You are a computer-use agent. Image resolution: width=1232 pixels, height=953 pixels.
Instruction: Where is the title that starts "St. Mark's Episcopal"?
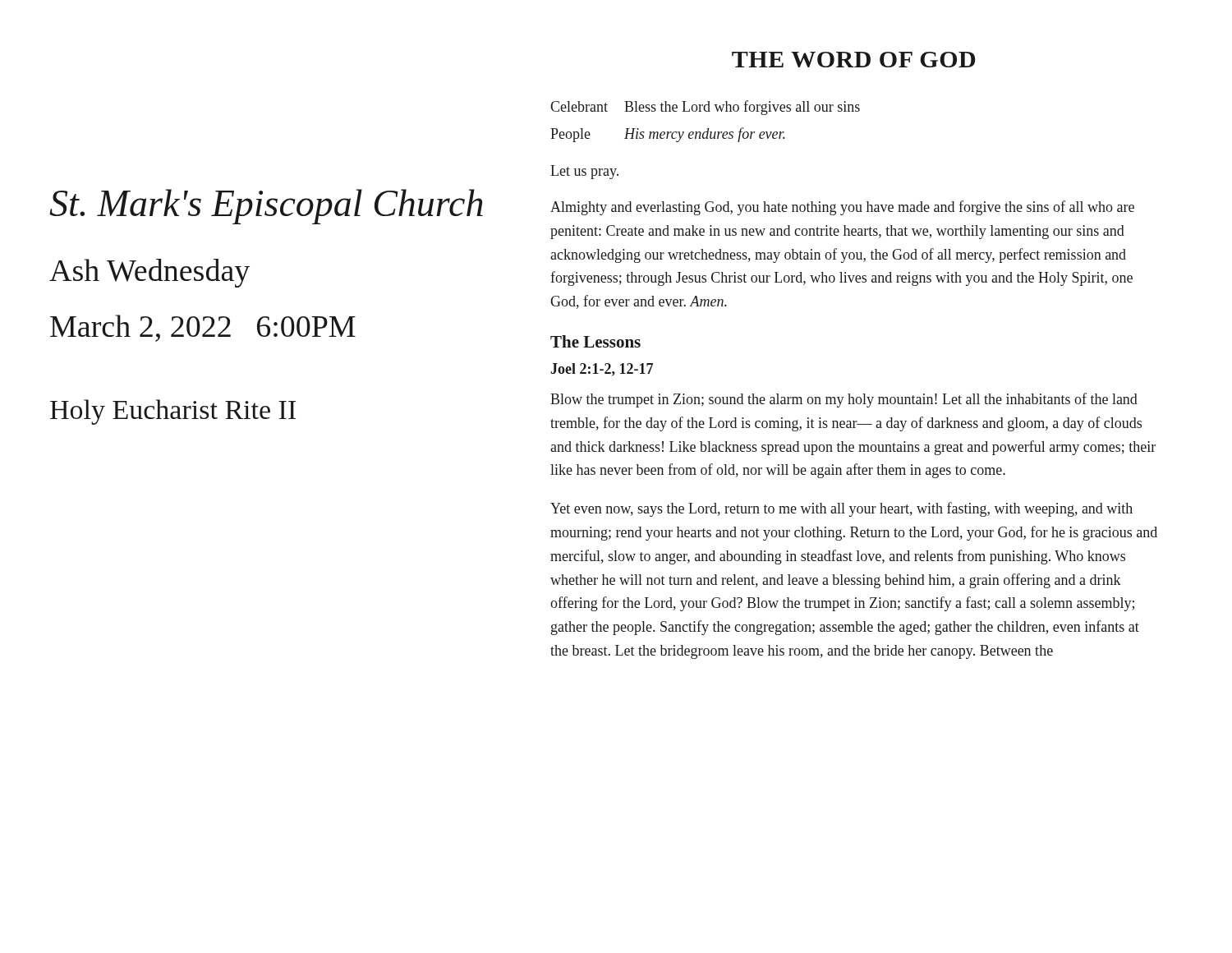(267, 203)
